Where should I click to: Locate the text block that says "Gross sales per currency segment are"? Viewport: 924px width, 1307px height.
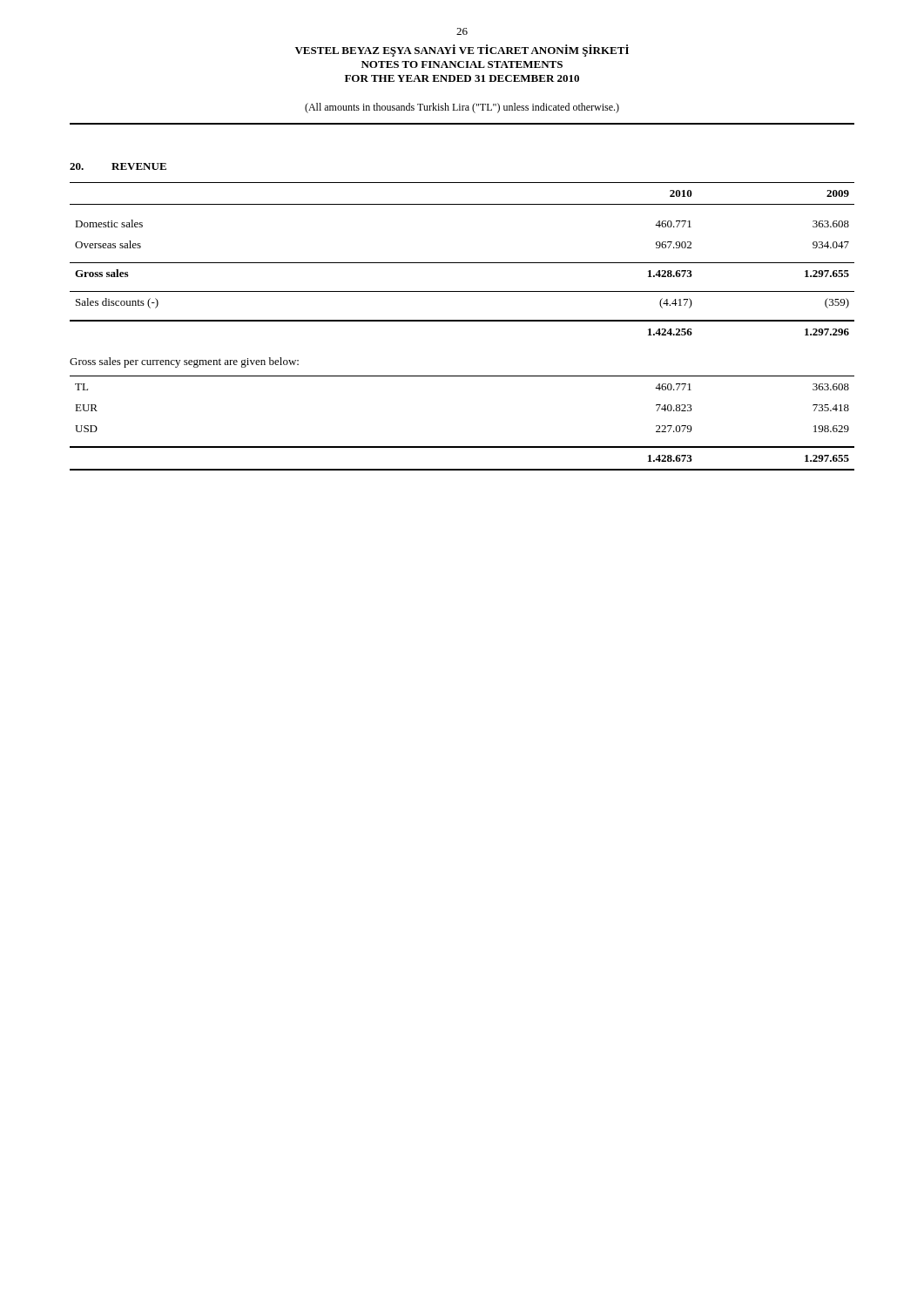[x=185, y=361]
